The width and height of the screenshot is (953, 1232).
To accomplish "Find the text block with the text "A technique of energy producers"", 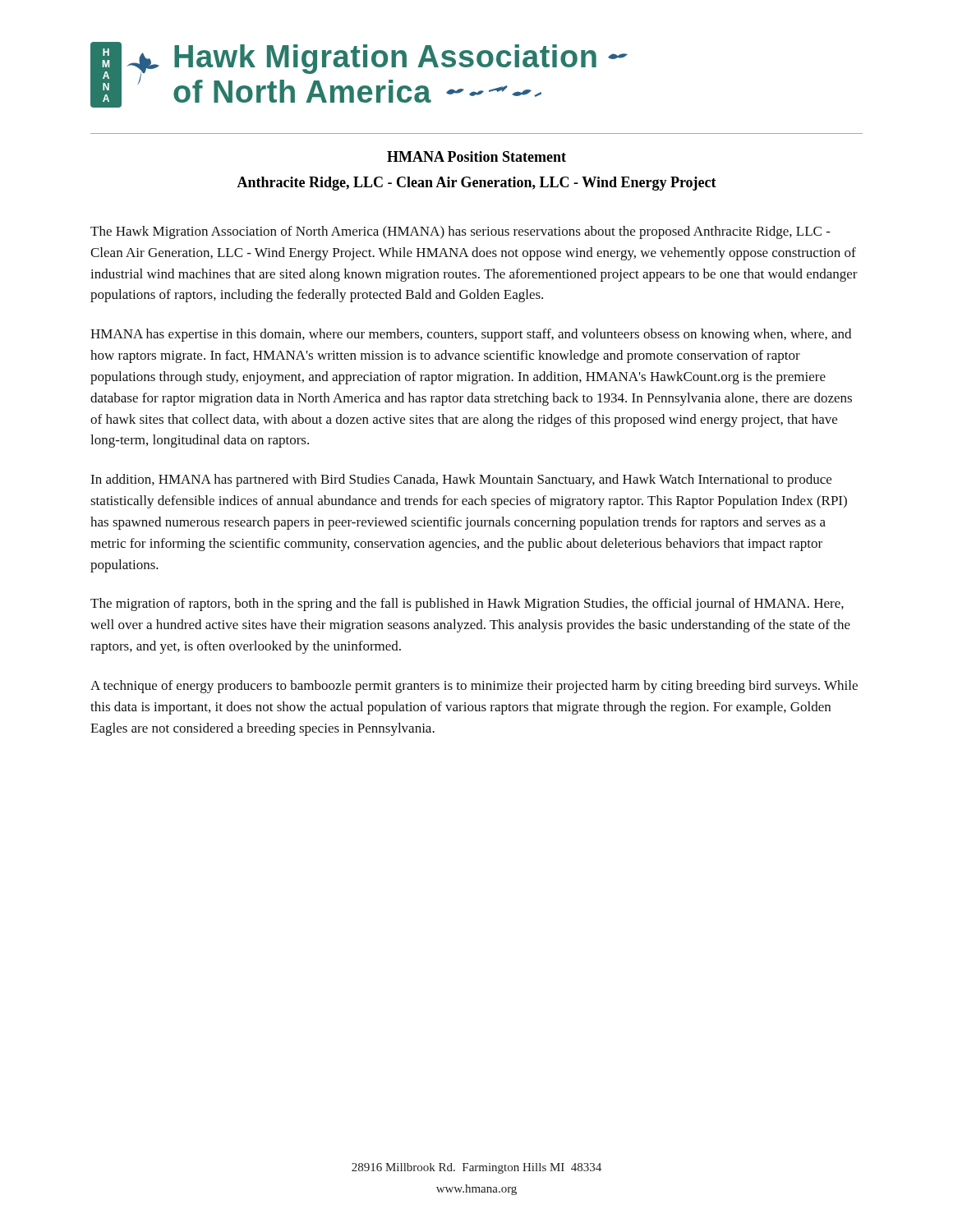I will point(474,706).
